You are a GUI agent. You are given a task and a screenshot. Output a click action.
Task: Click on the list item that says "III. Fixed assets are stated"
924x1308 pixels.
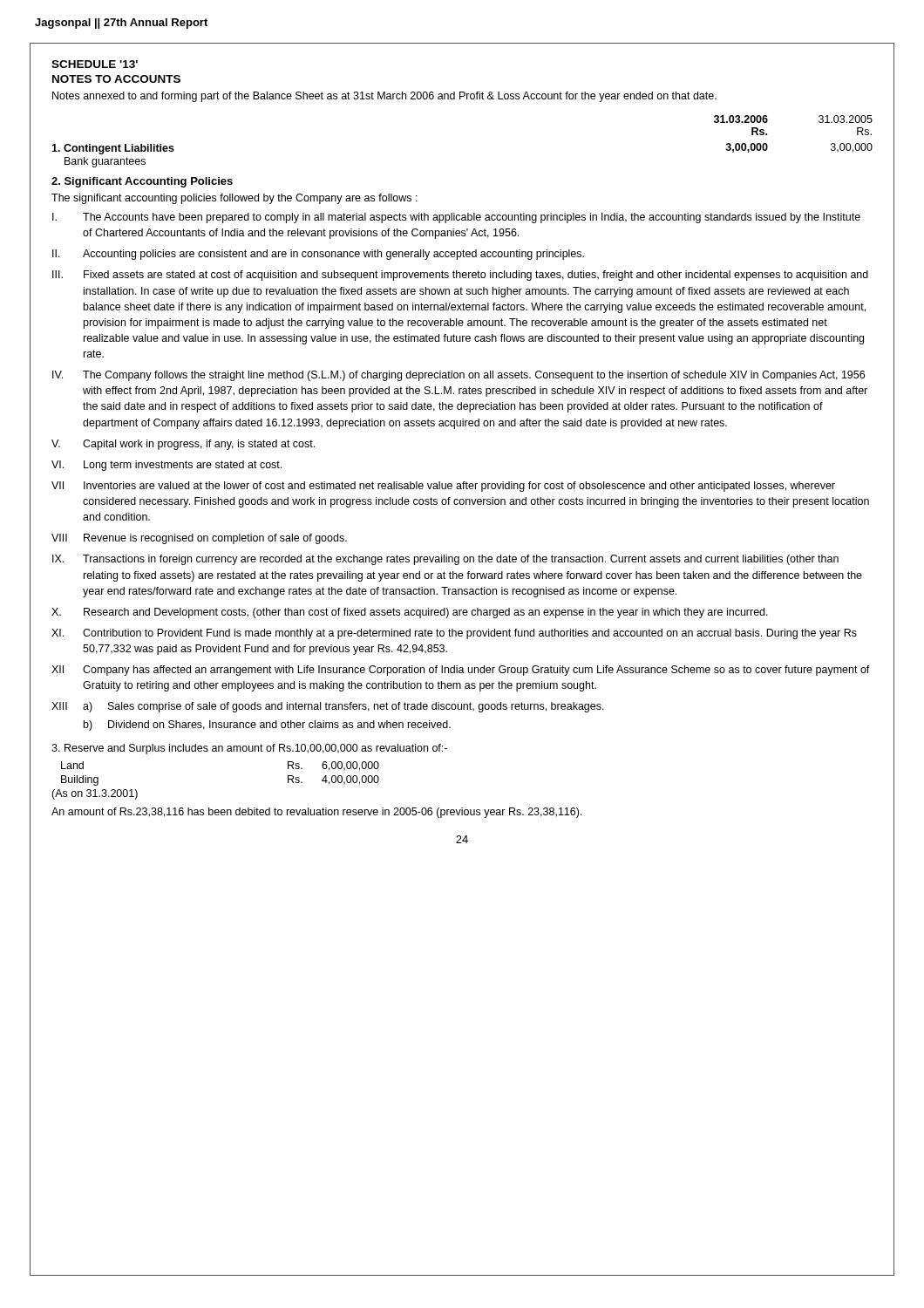coord(462,315)
